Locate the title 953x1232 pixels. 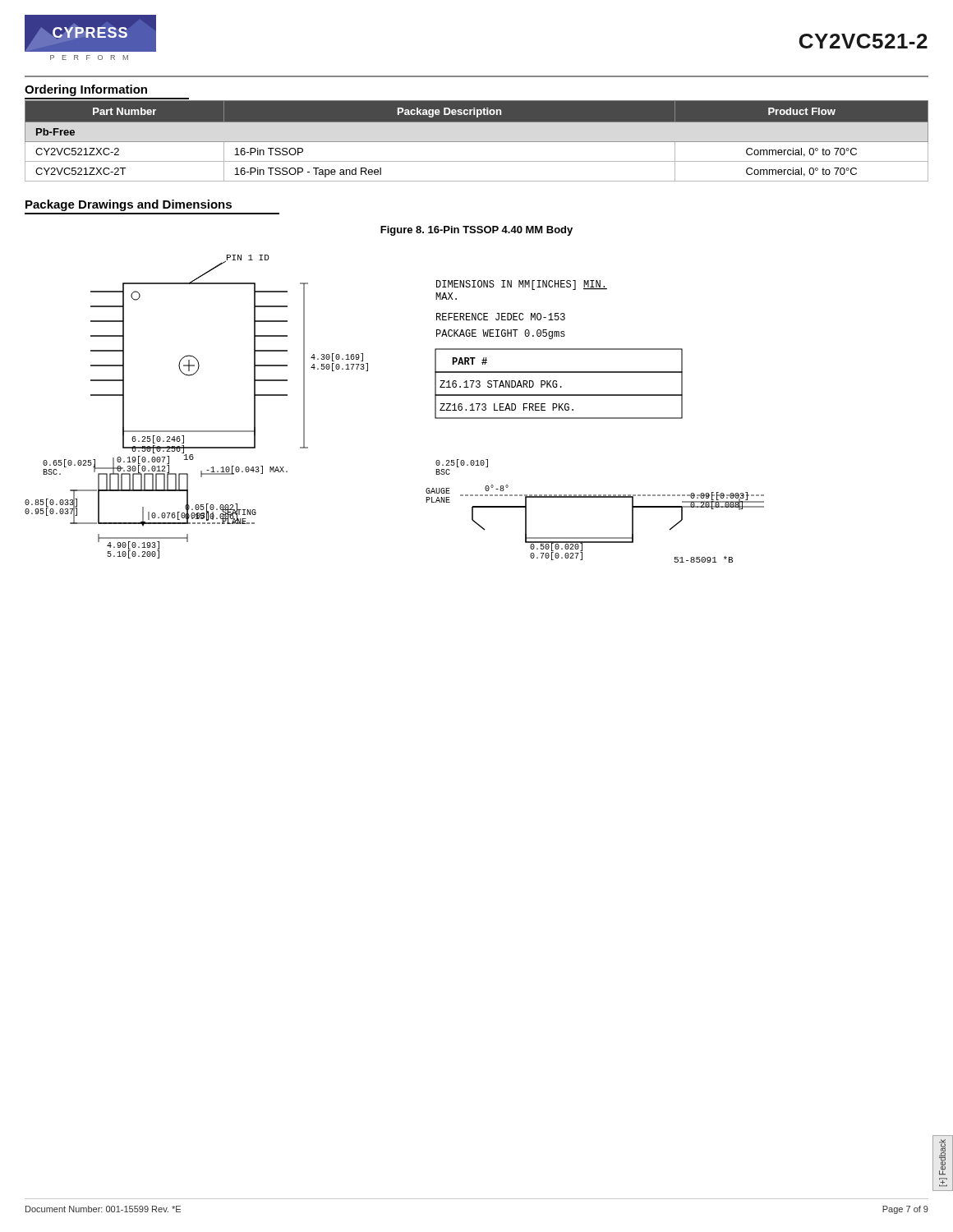(863, 41)
